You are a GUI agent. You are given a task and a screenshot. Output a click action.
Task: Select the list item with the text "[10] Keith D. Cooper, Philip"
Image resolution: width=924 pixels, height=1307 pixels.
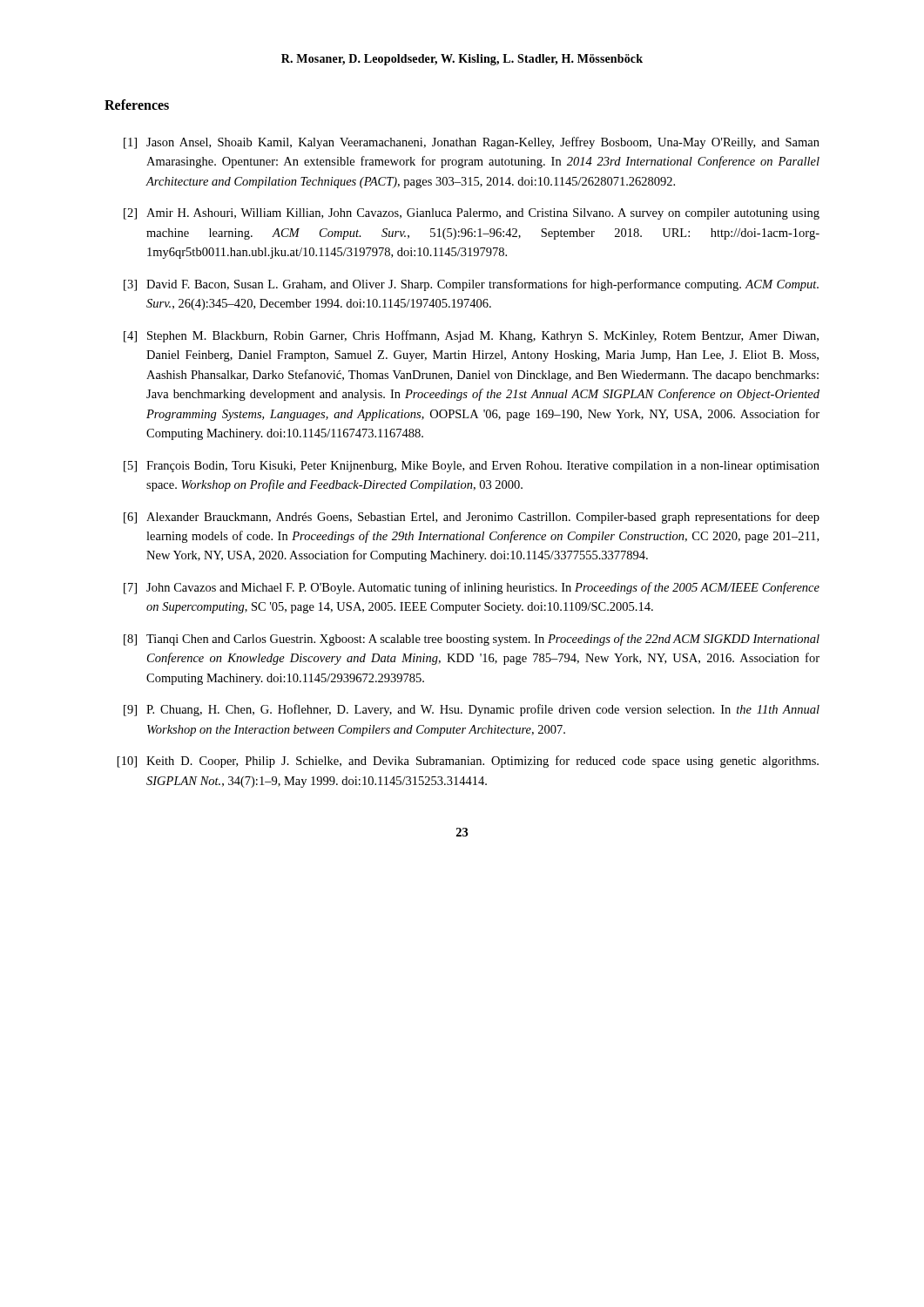(462, 771)
